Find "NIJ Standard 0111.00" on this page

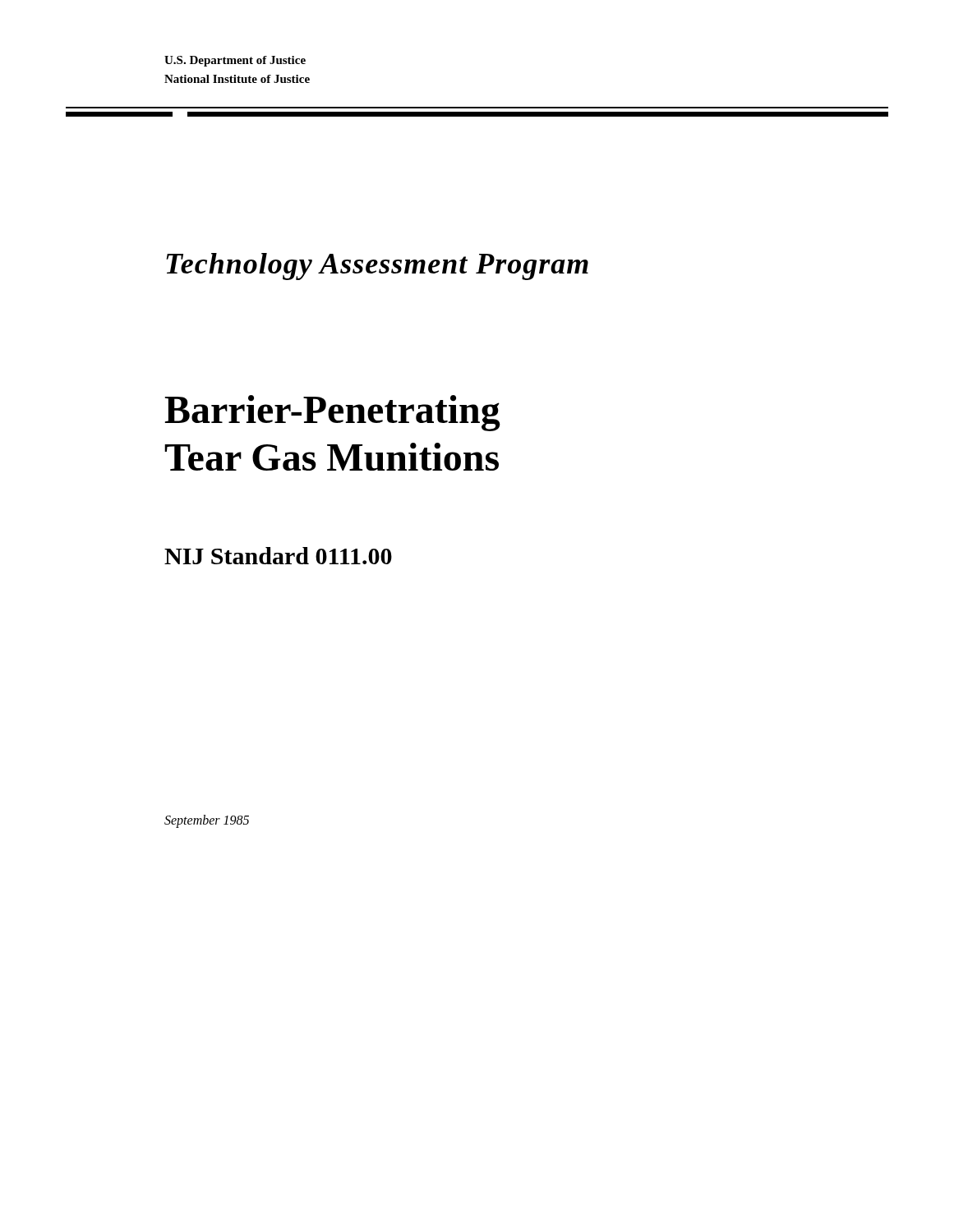pyautogui.click(x=278, y=556)
